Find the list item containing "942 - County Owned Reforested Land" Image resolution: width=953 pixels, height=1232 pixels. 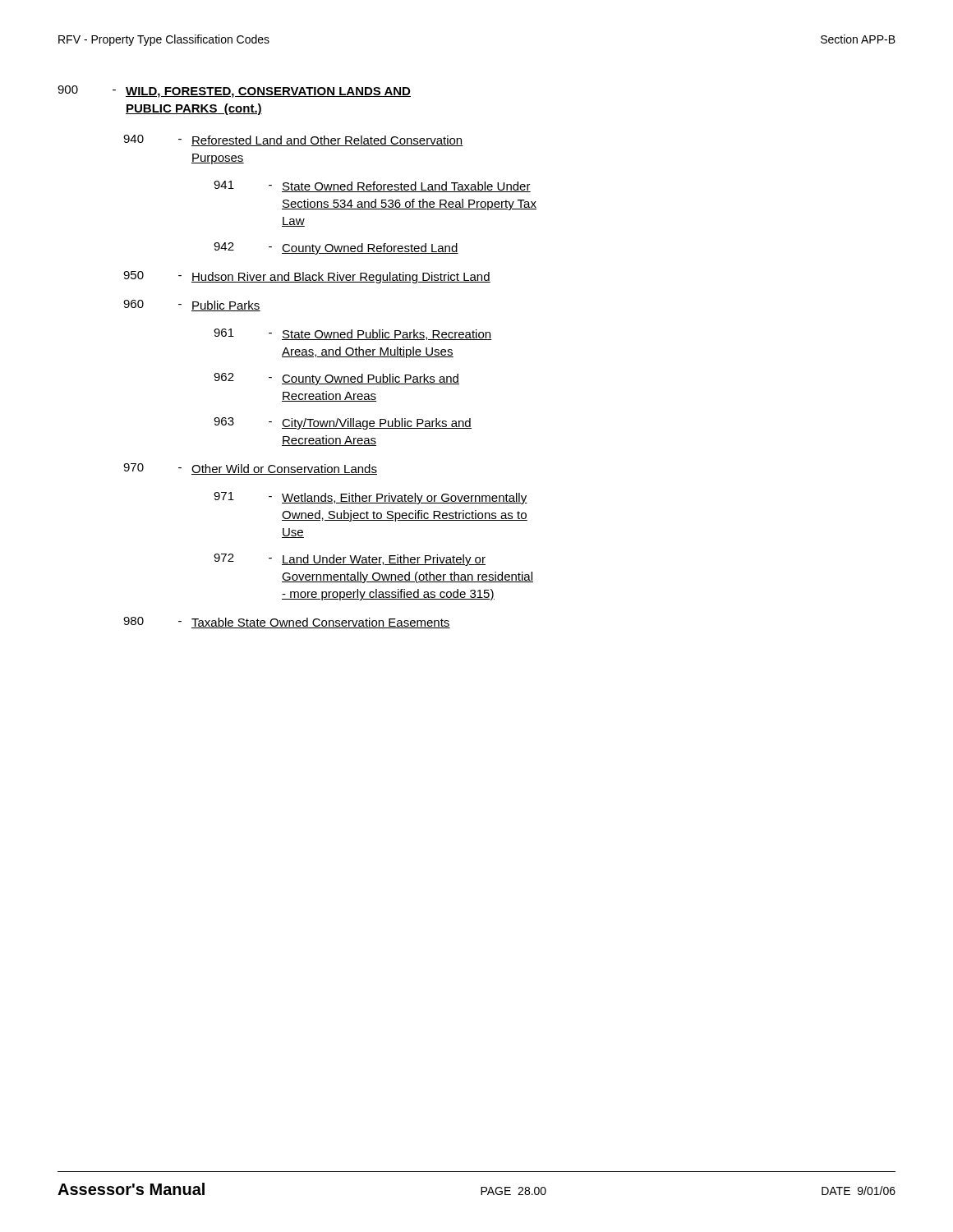[336, 248]
